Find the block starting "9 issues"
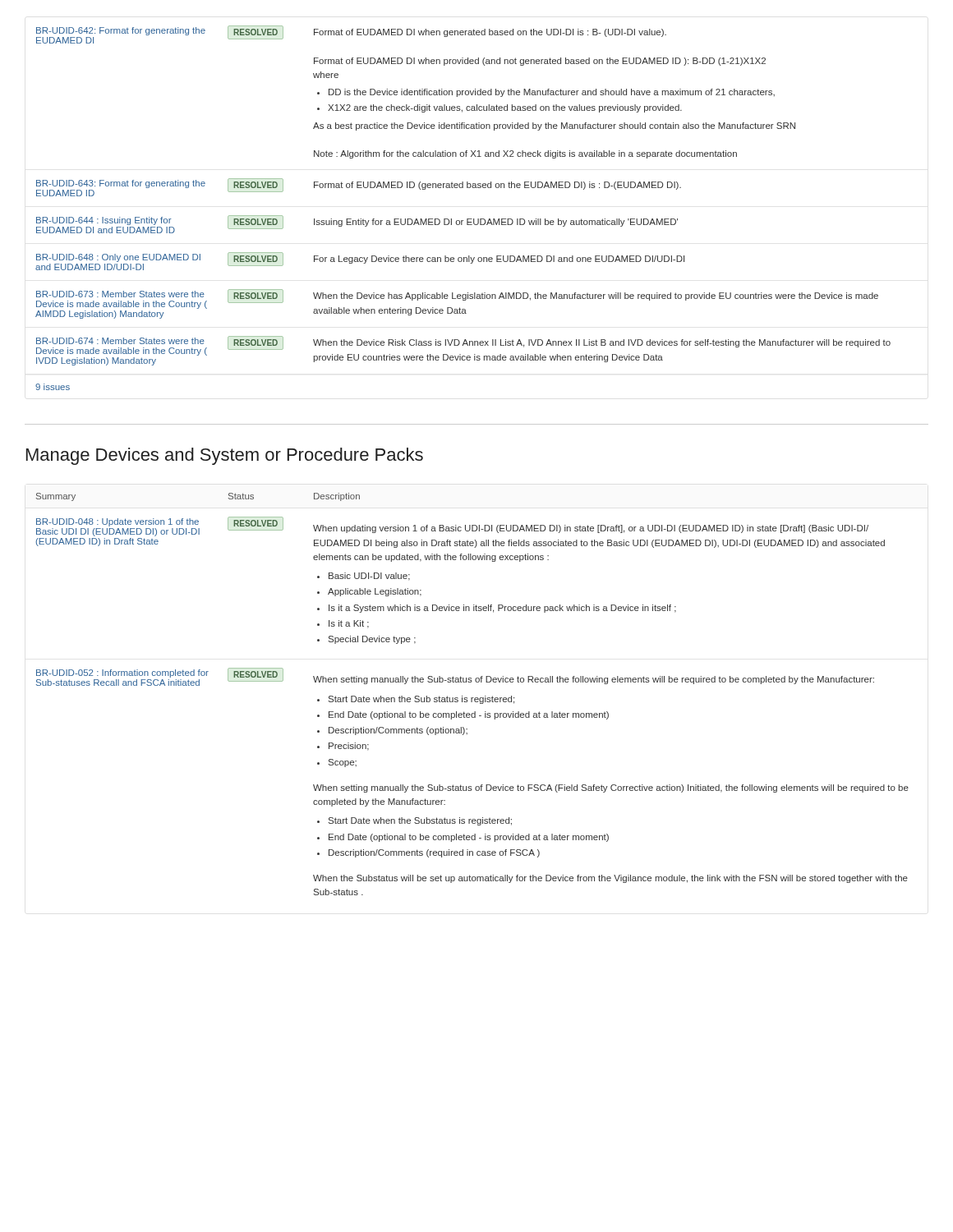 pyautogui.click(x=53, y=387)
